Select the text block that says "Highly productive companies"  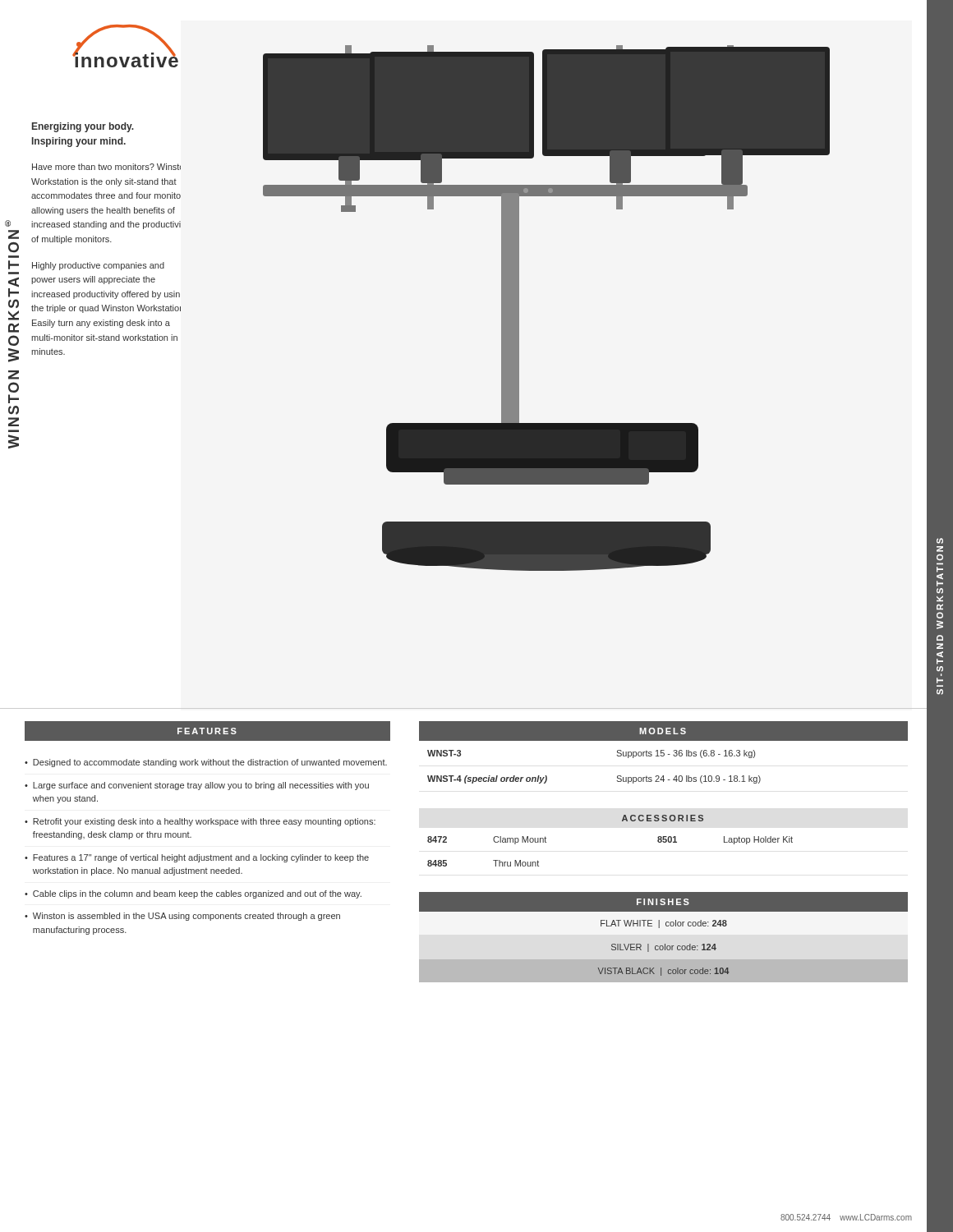click(109, 308)
